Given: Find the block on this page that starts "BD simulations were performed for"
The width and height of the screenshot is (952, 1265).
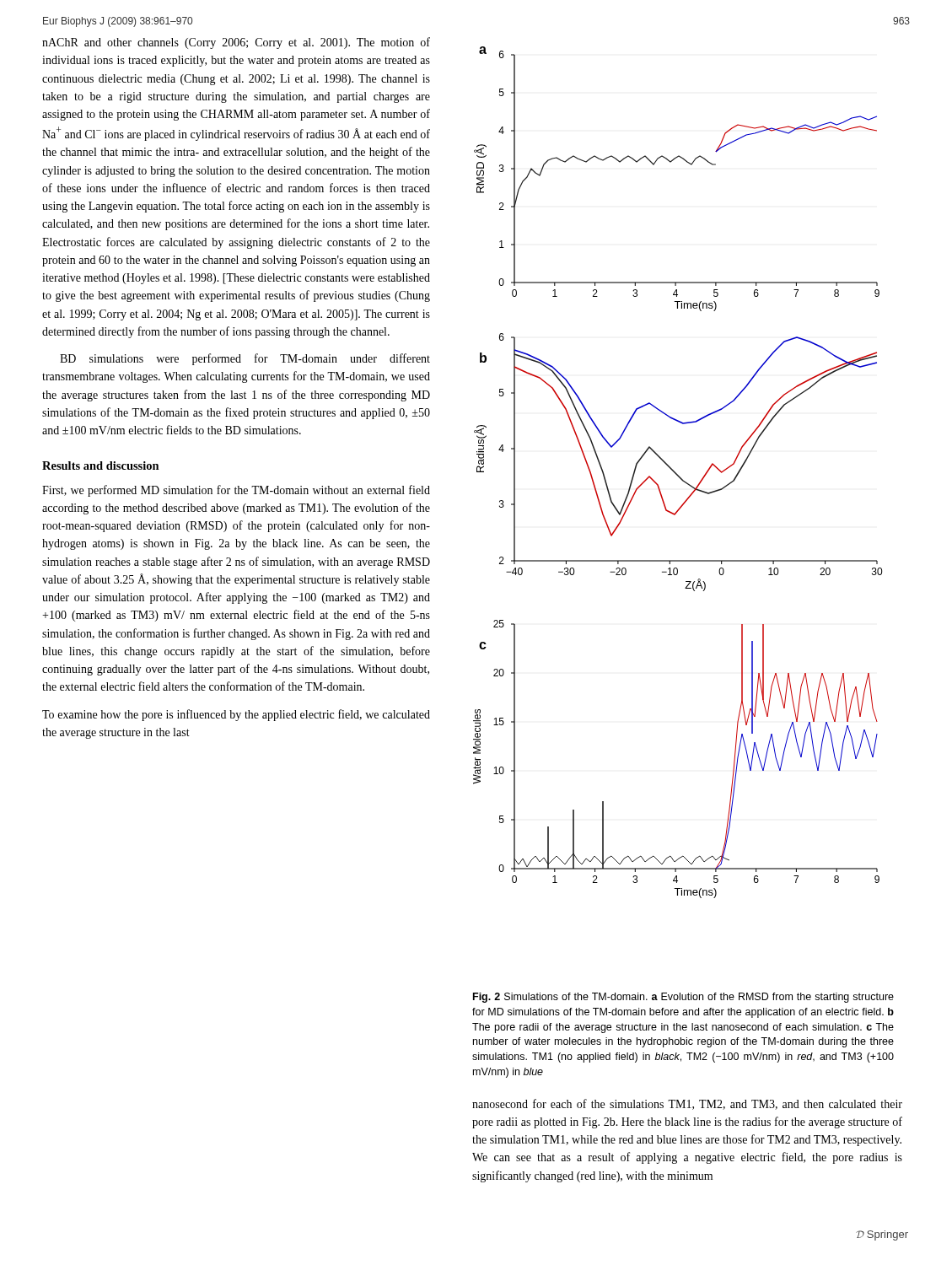Looking at the screenshot, I should 236,395.
